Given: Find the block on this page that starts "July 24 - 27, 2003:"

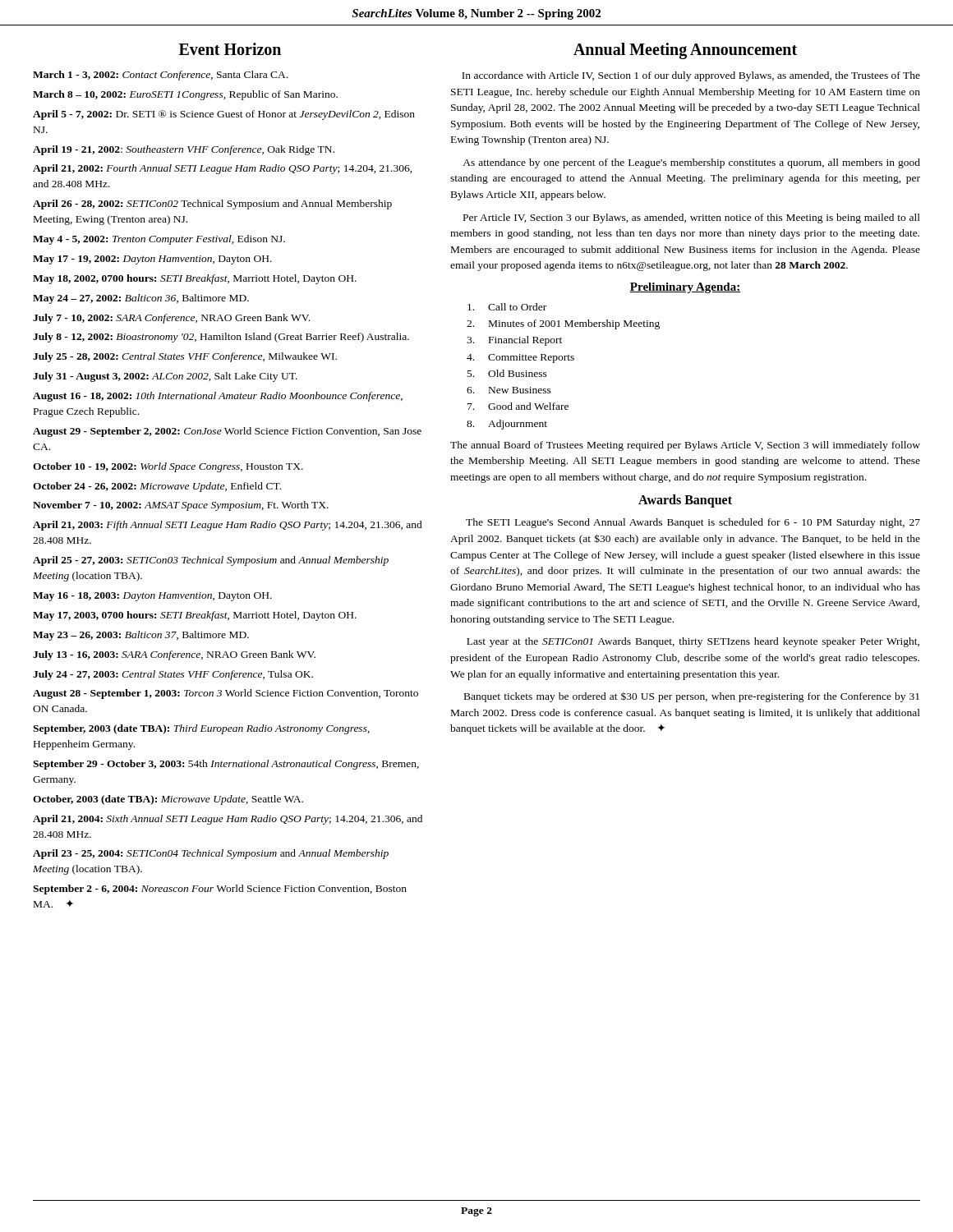Looking at the screenshot, I should click(230, 674).
